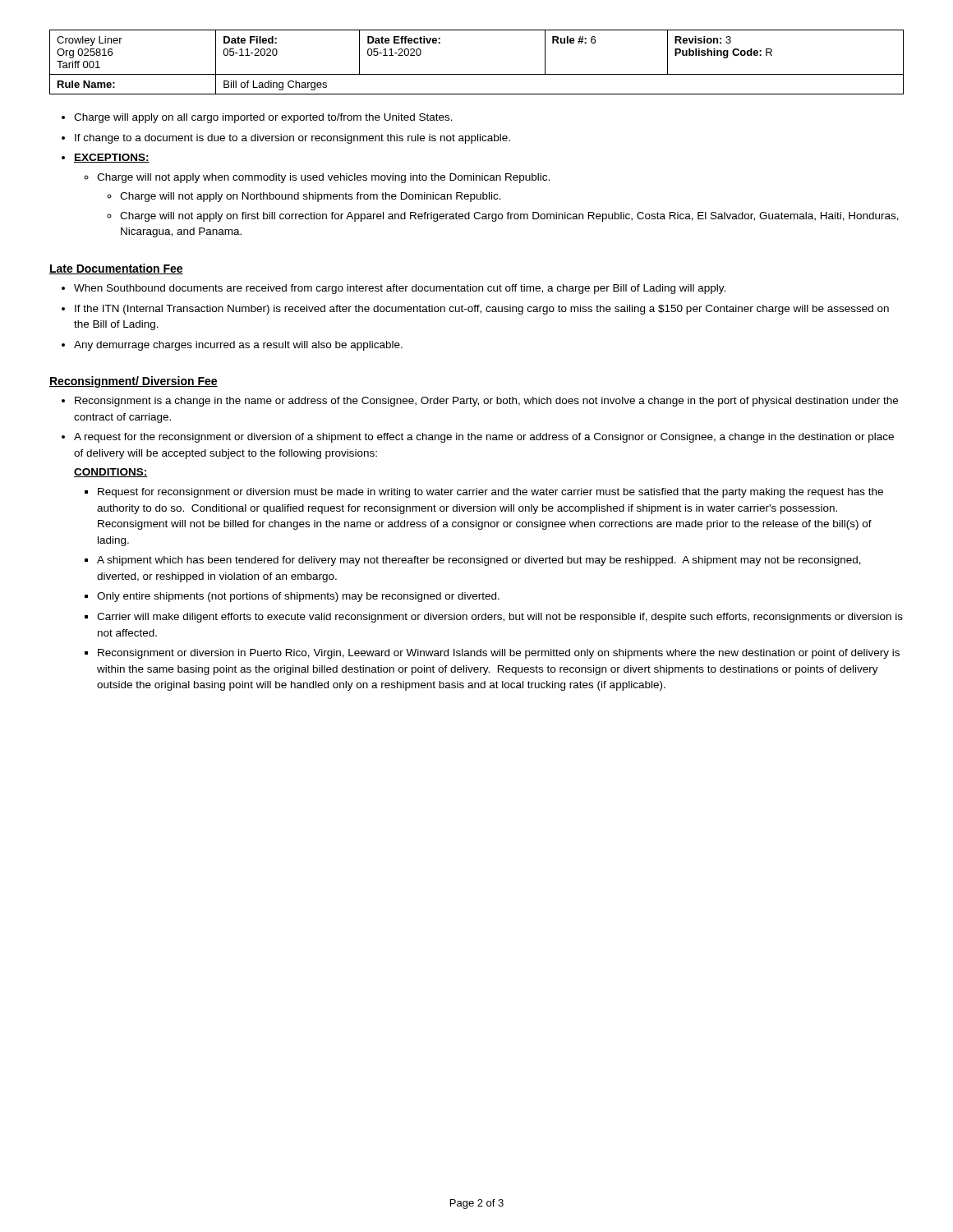Navigate to the text starting "EXCEPTIONS: Charge will not apply"

tap(489, 195)
